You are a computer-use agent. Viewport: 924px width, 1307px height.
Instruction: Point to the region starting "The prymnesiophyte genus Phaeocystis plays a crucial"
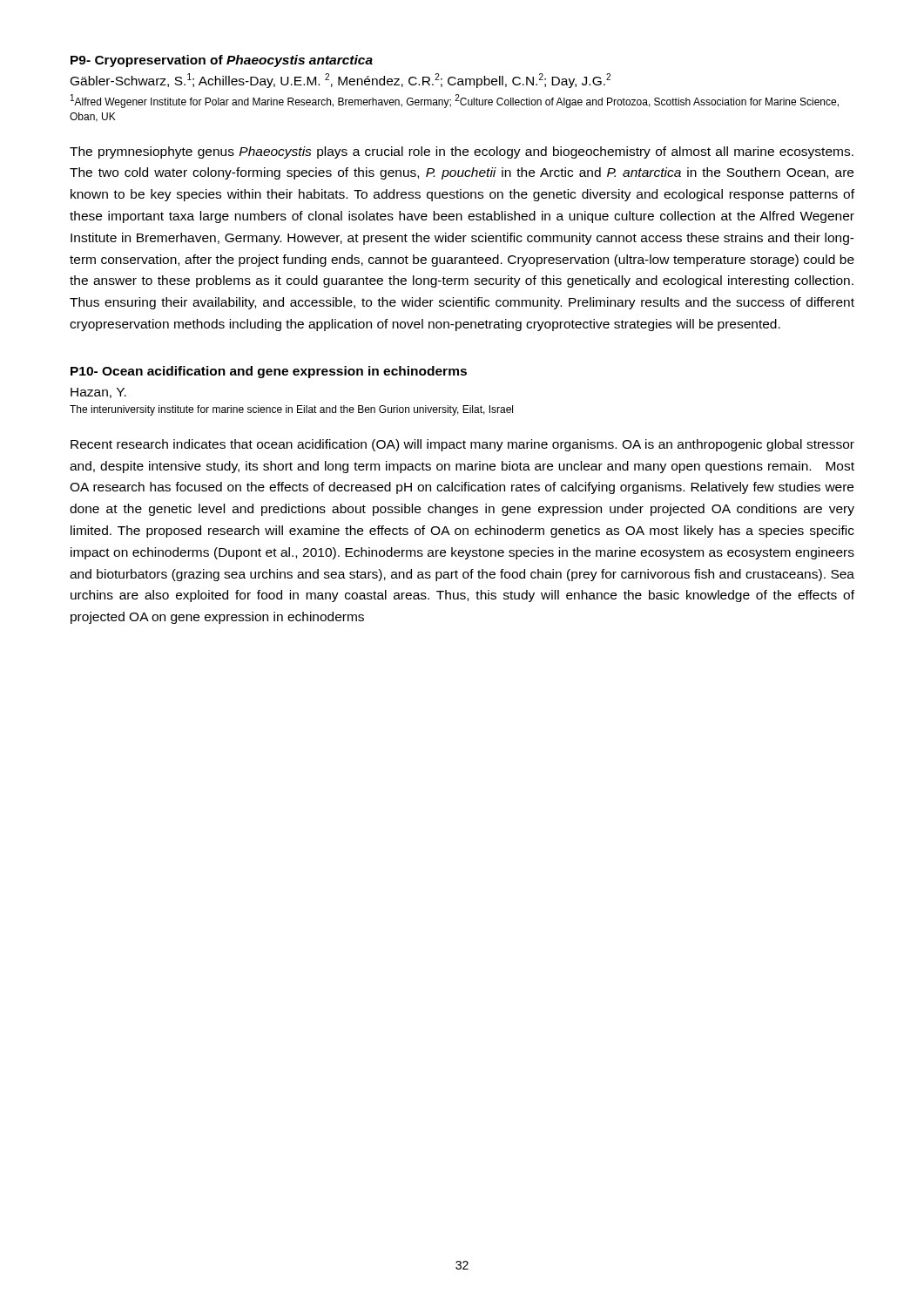click(462, 237)
